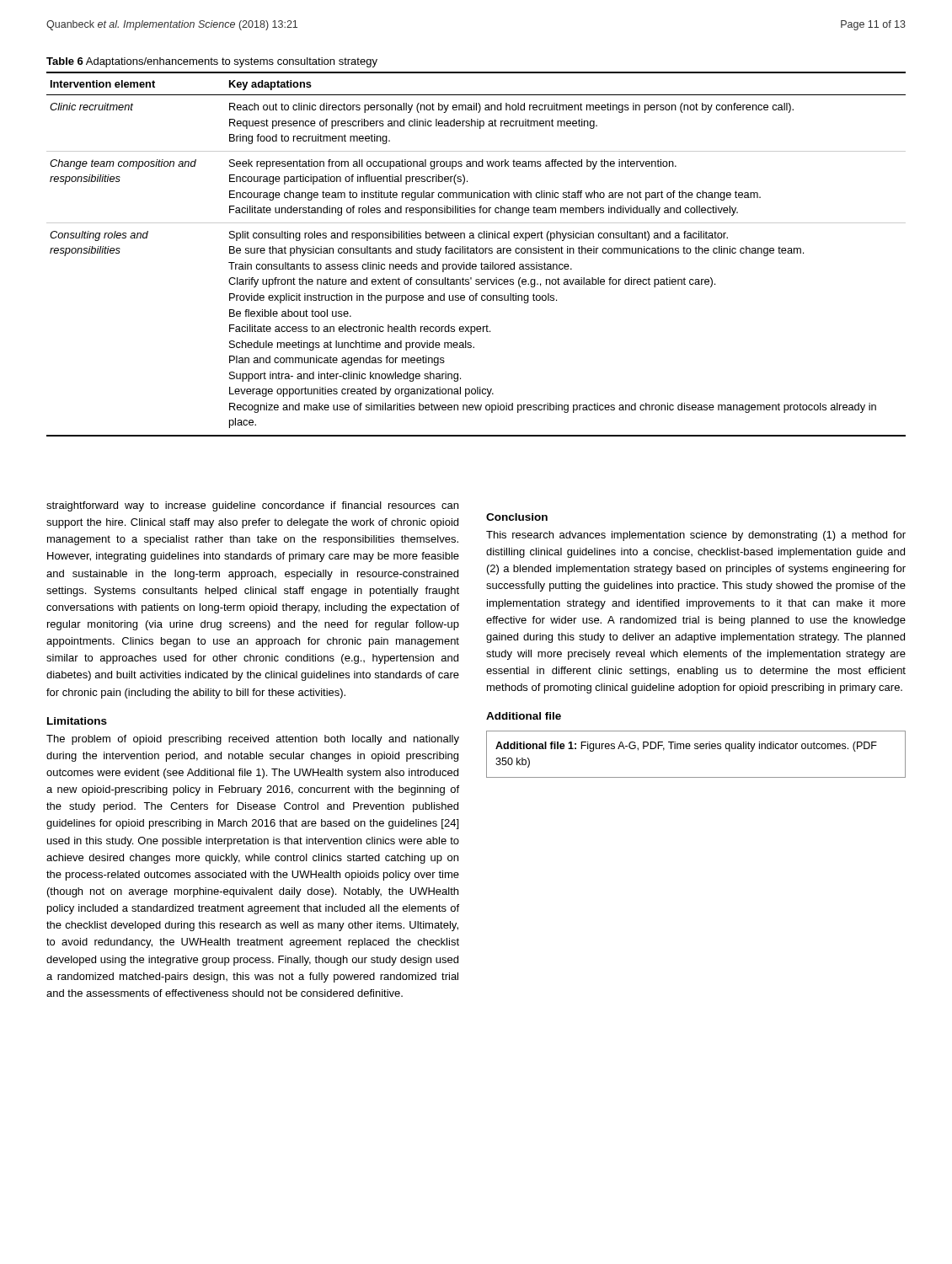Select the element starting "straightforward way to increase guideline concordance"

click(x=253, y=599)
